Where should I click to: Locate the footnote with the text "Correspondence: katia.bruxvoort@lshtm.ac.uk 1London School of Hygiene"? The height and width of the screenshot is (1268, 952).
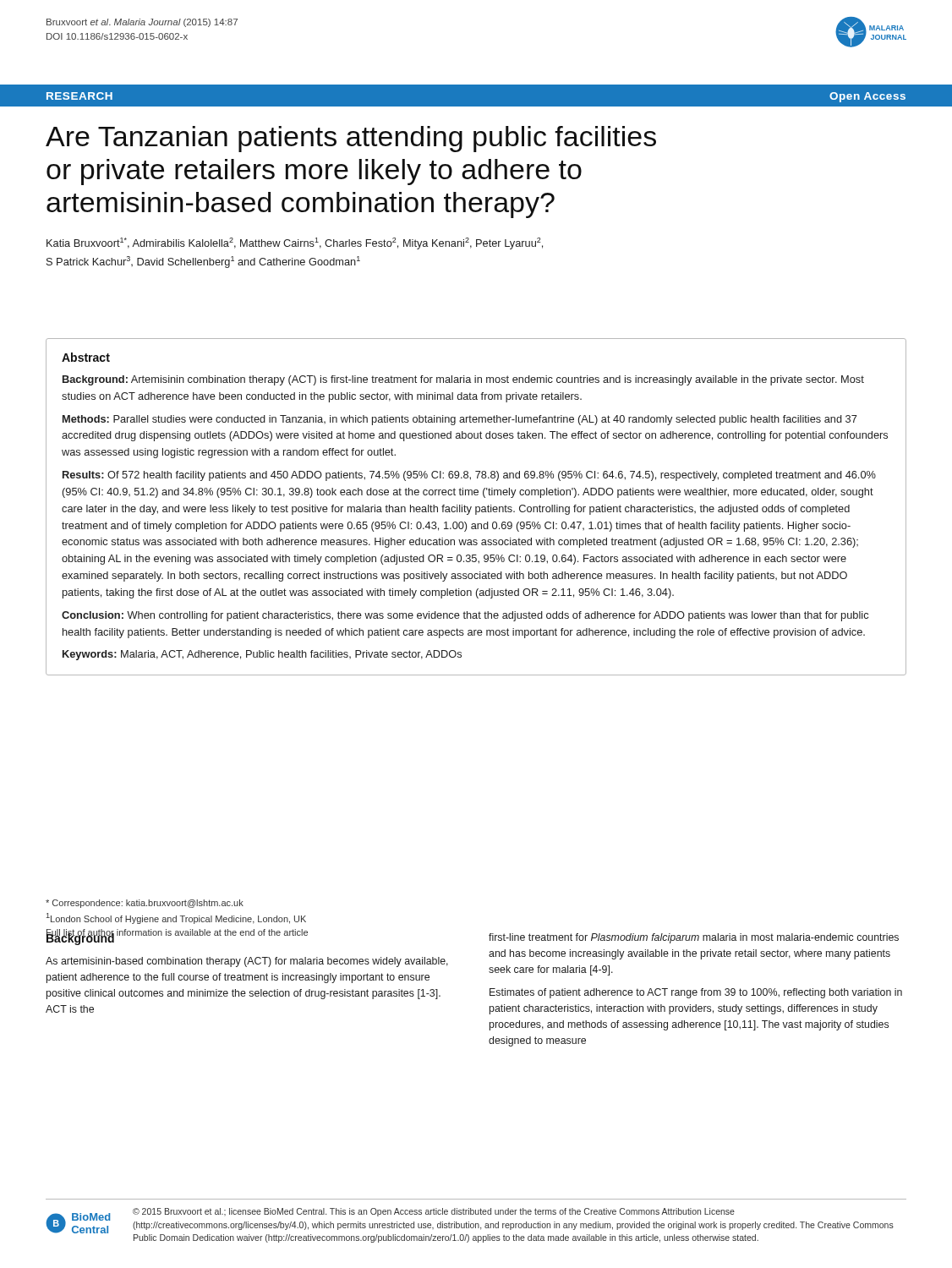coord(177,917)
